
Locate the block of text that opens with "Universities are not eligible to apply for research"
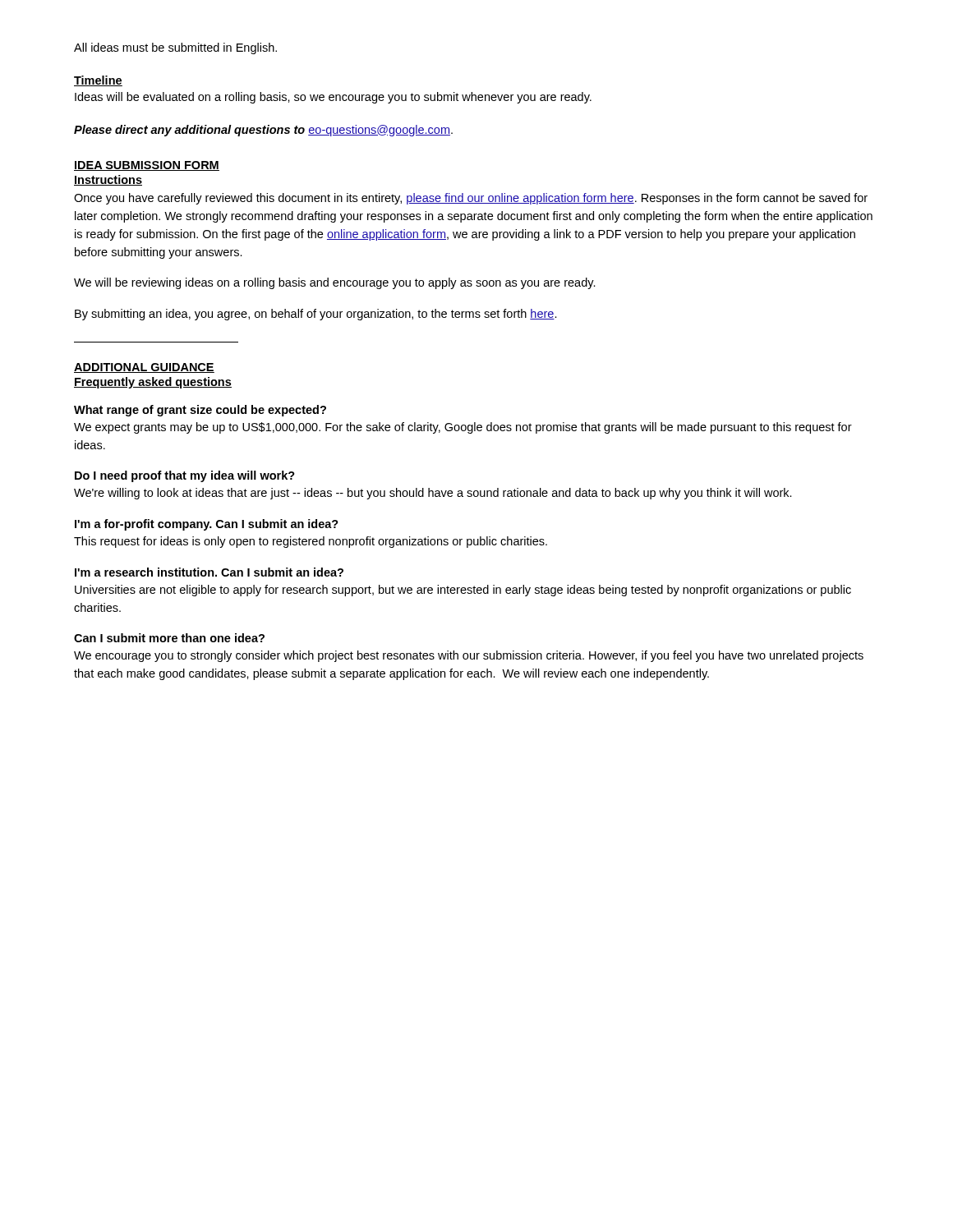[x=463, y=598]
